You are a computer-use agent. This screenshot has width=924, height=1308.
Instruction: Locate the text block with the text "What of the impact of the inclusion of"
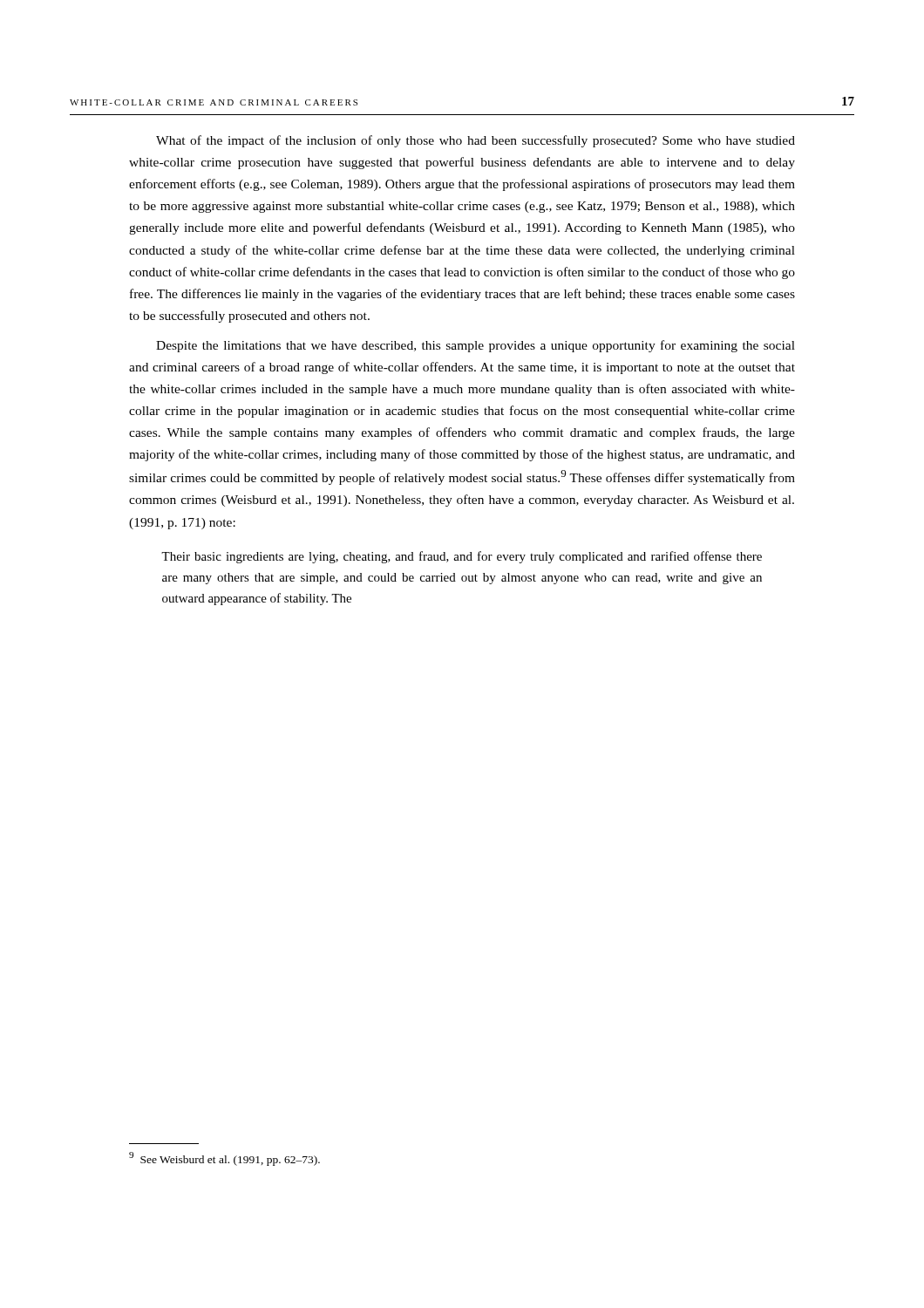[x=462, y=228]
